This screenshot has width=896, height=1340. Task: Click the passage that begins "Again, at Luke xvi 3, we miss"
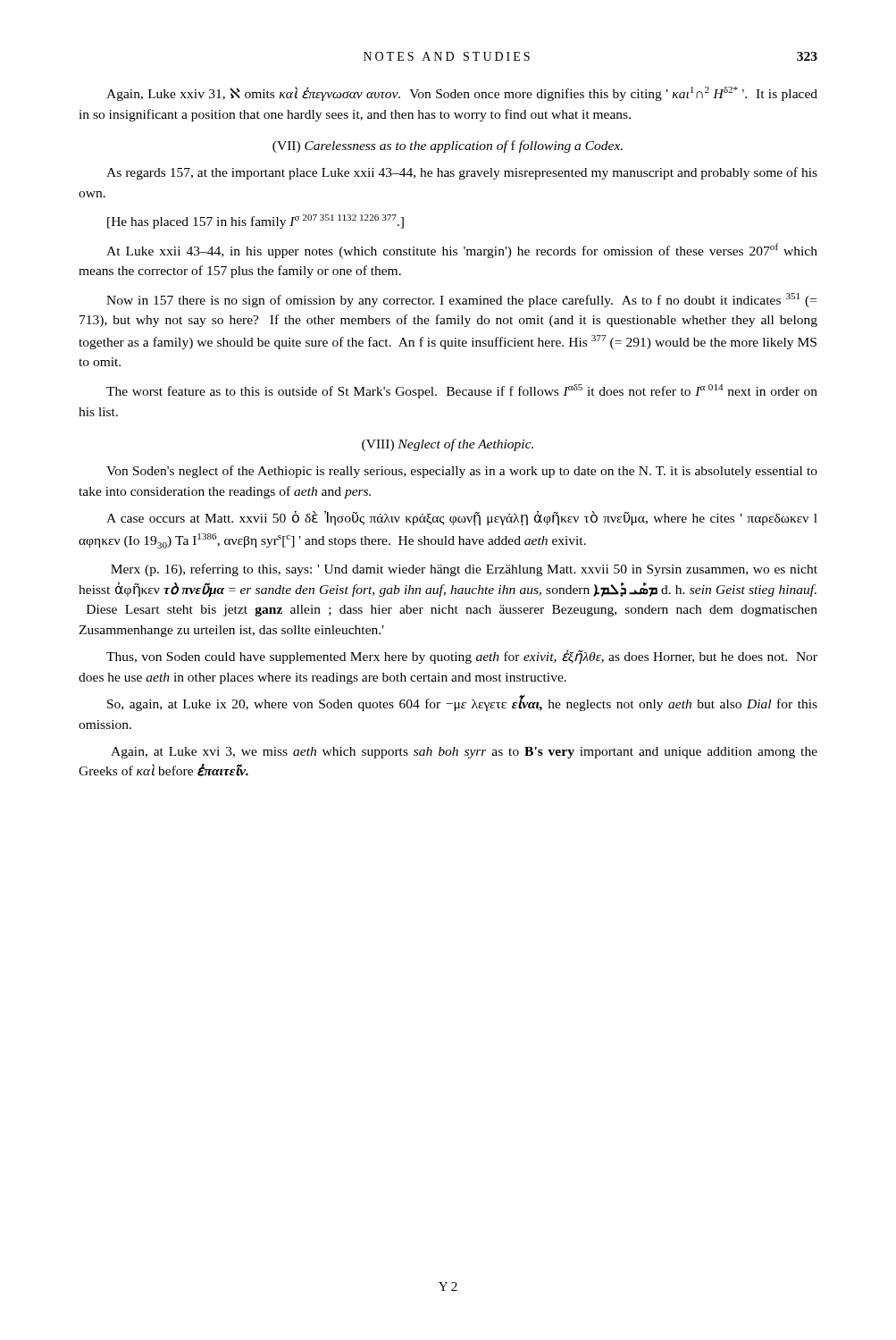tap(448, 762)
